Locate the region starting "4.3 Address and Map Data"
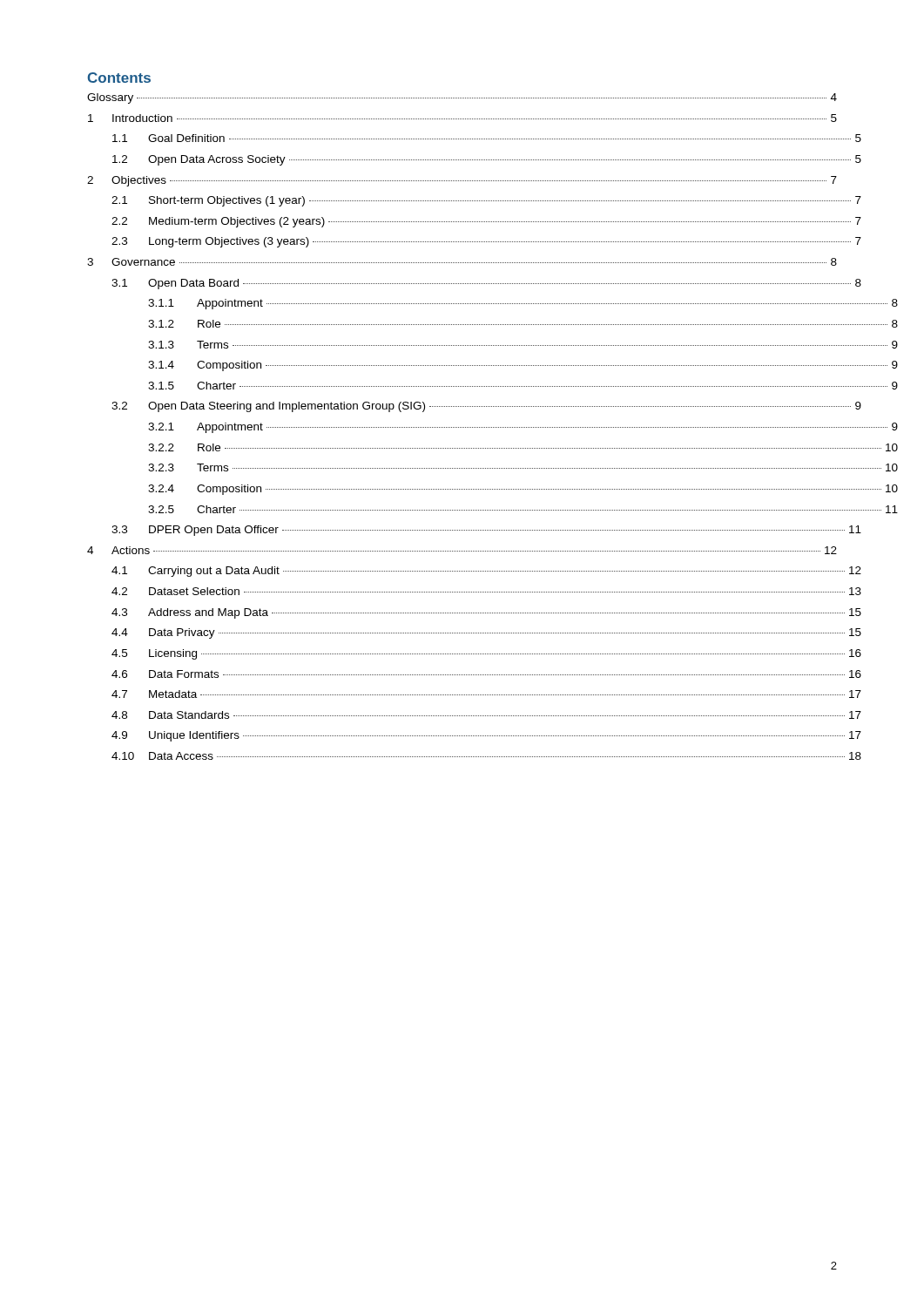924x1307 pixels. pos(486,612)
